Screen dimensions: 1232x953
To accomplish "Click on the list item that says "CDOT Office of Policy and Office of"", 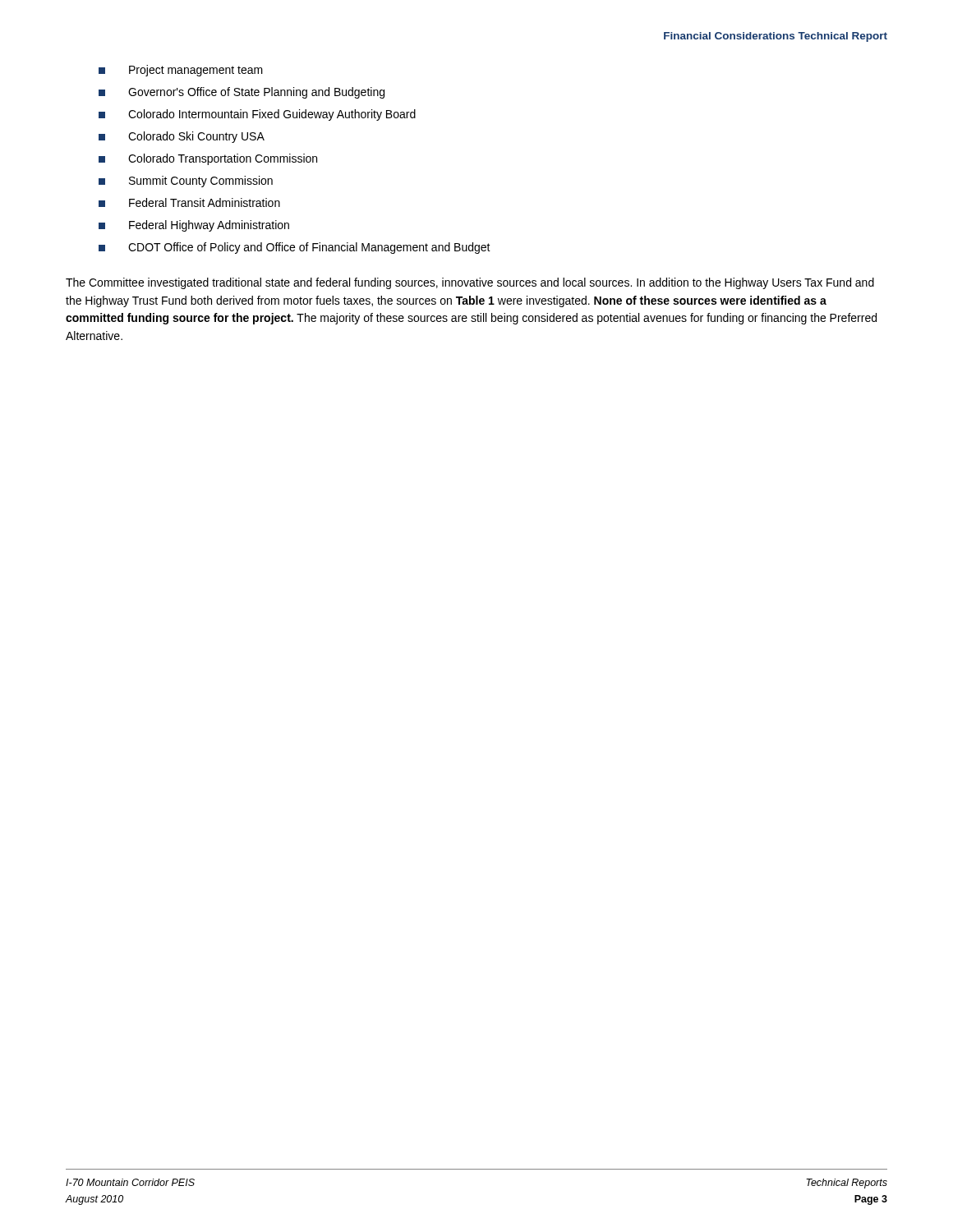I will (x=294, y=248).
